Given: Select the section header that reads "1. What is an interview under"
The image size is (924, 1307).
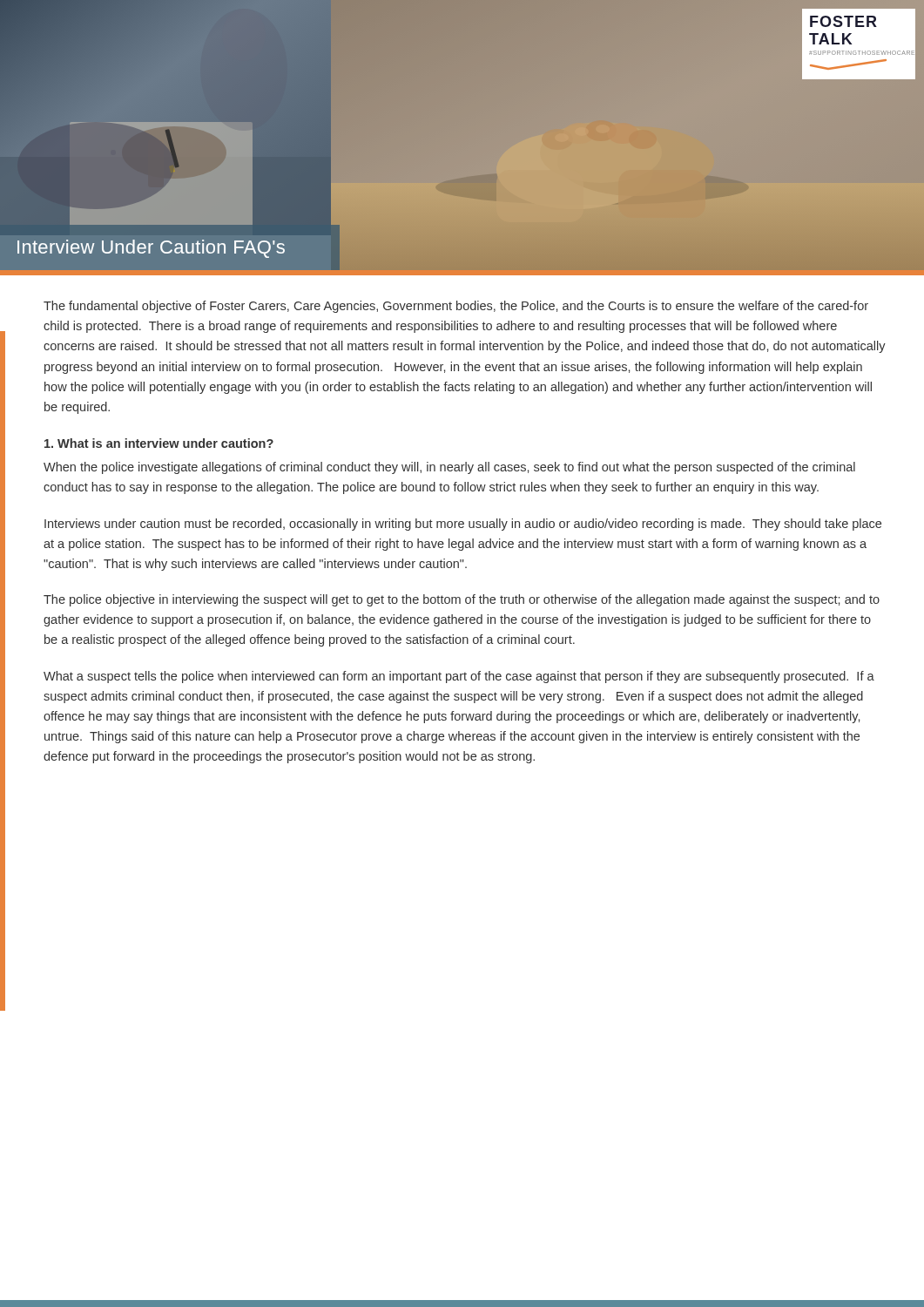Looking at the screenshot, I should click(x=159, y=444).
